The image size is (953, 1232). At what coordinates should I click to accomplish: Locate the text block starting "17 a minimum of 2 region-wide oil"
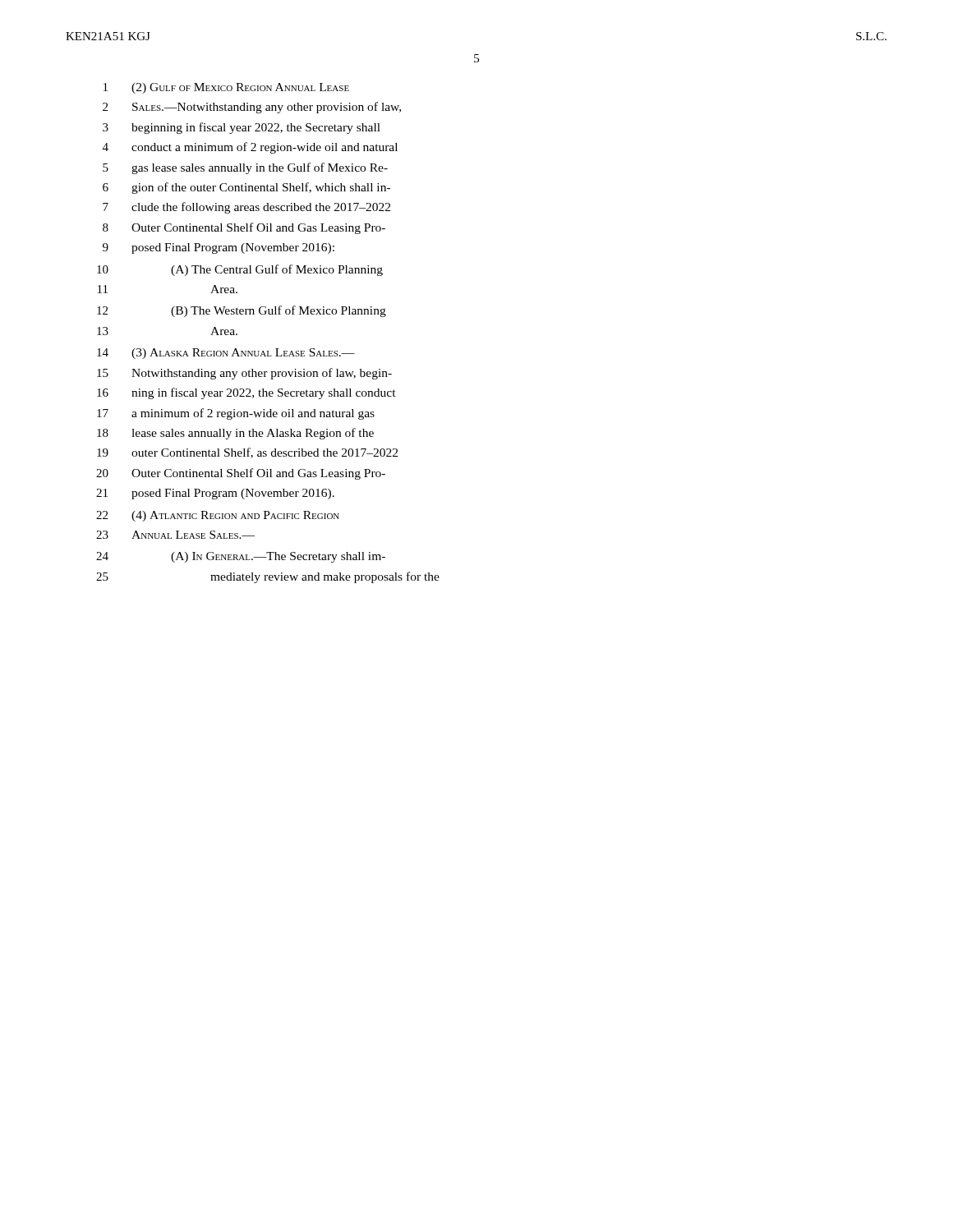(236, 414)
